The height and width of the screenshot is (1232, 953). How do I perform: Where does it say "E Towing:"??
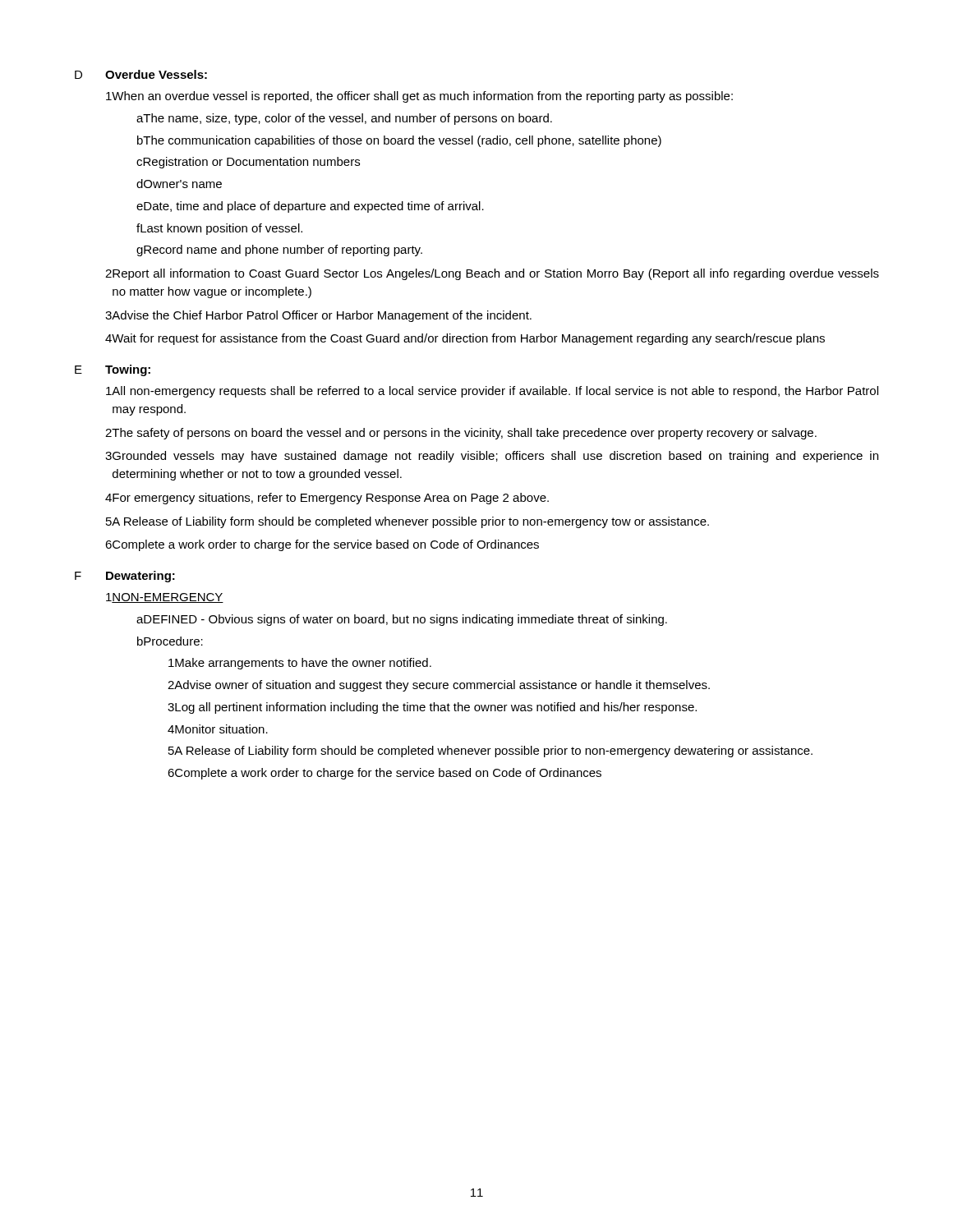113,369
